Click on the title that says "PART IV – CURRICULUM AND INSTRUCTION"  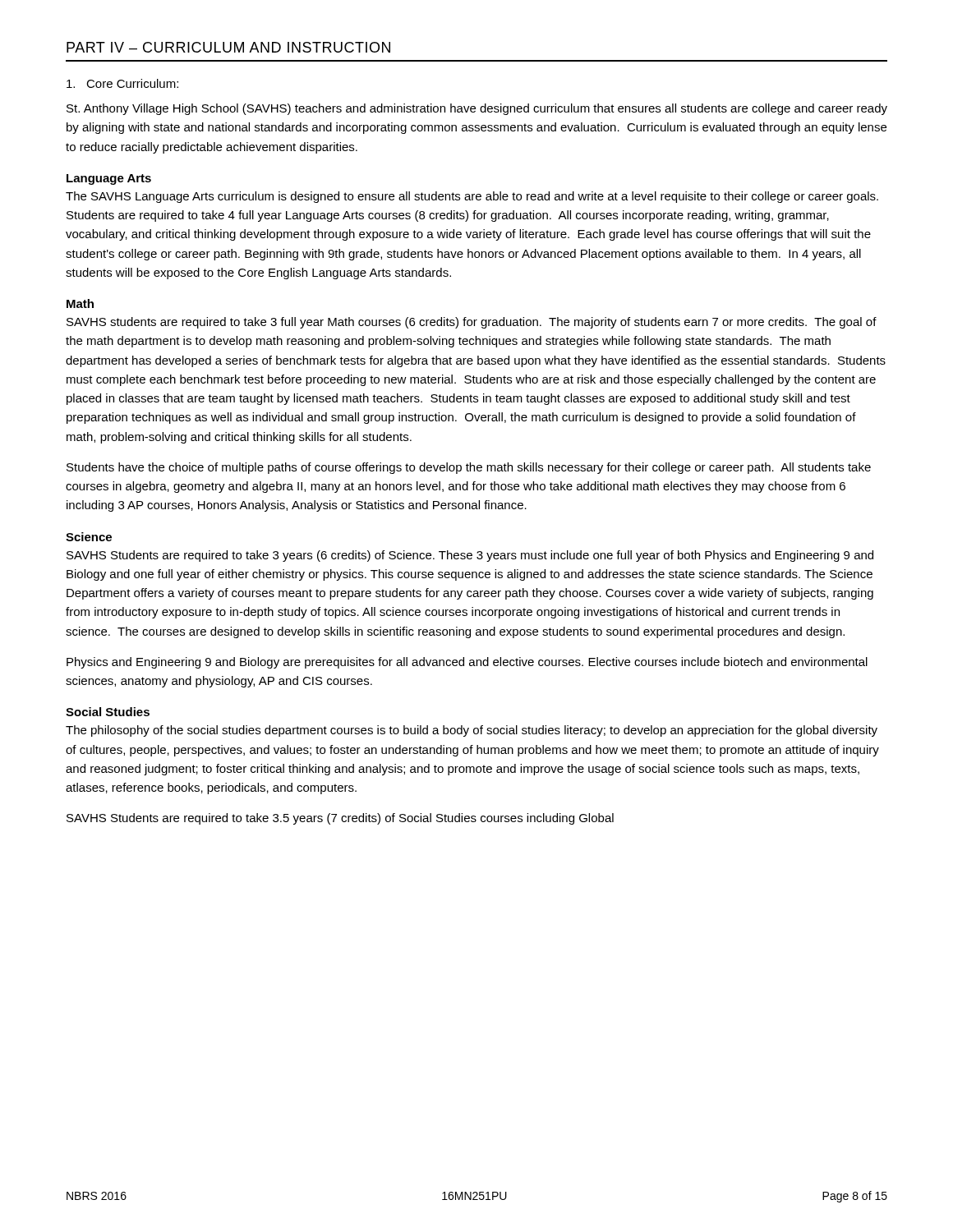229,48
